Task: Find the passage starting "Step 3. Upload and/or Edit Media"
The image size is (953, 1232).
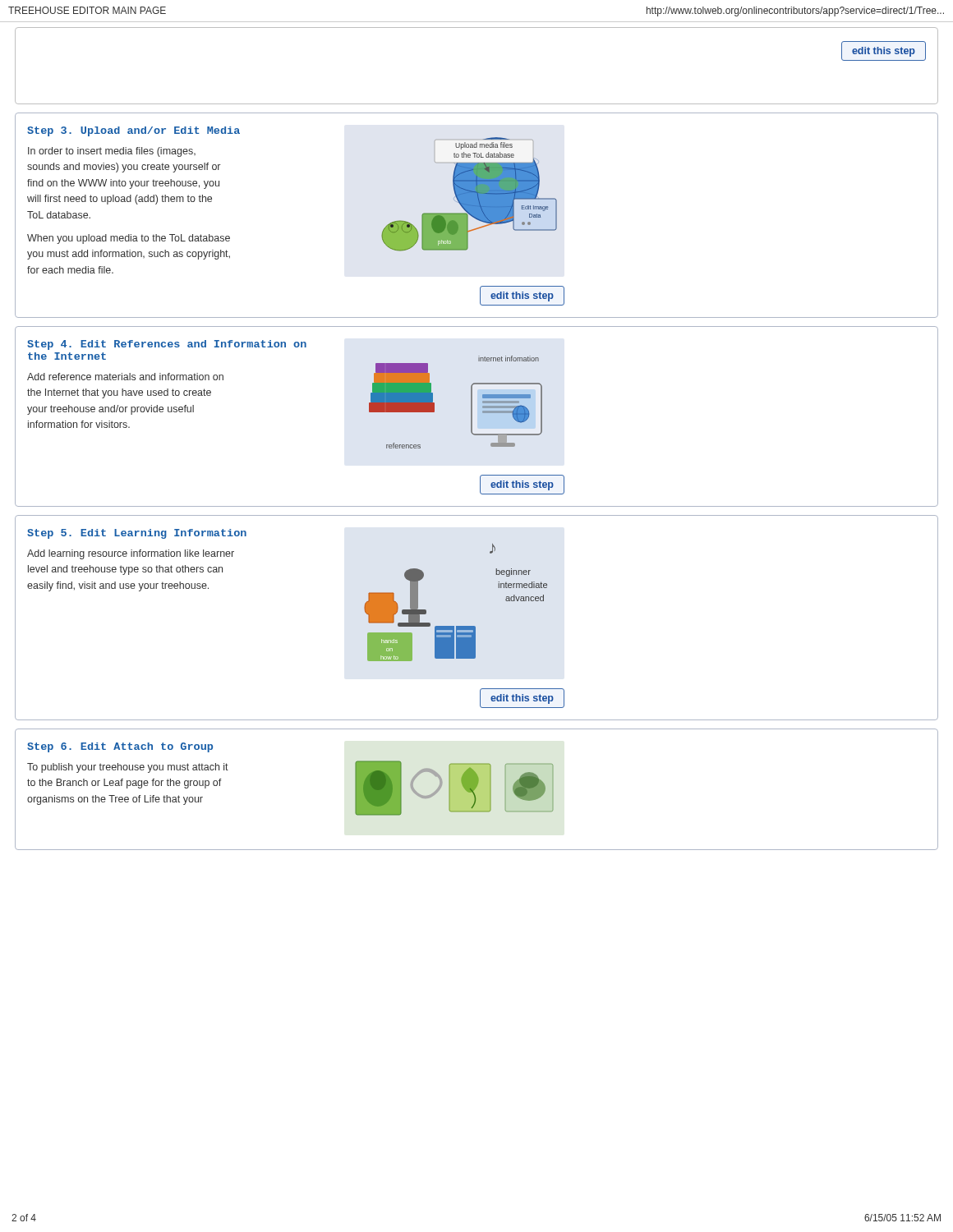Action: (134, 131)
